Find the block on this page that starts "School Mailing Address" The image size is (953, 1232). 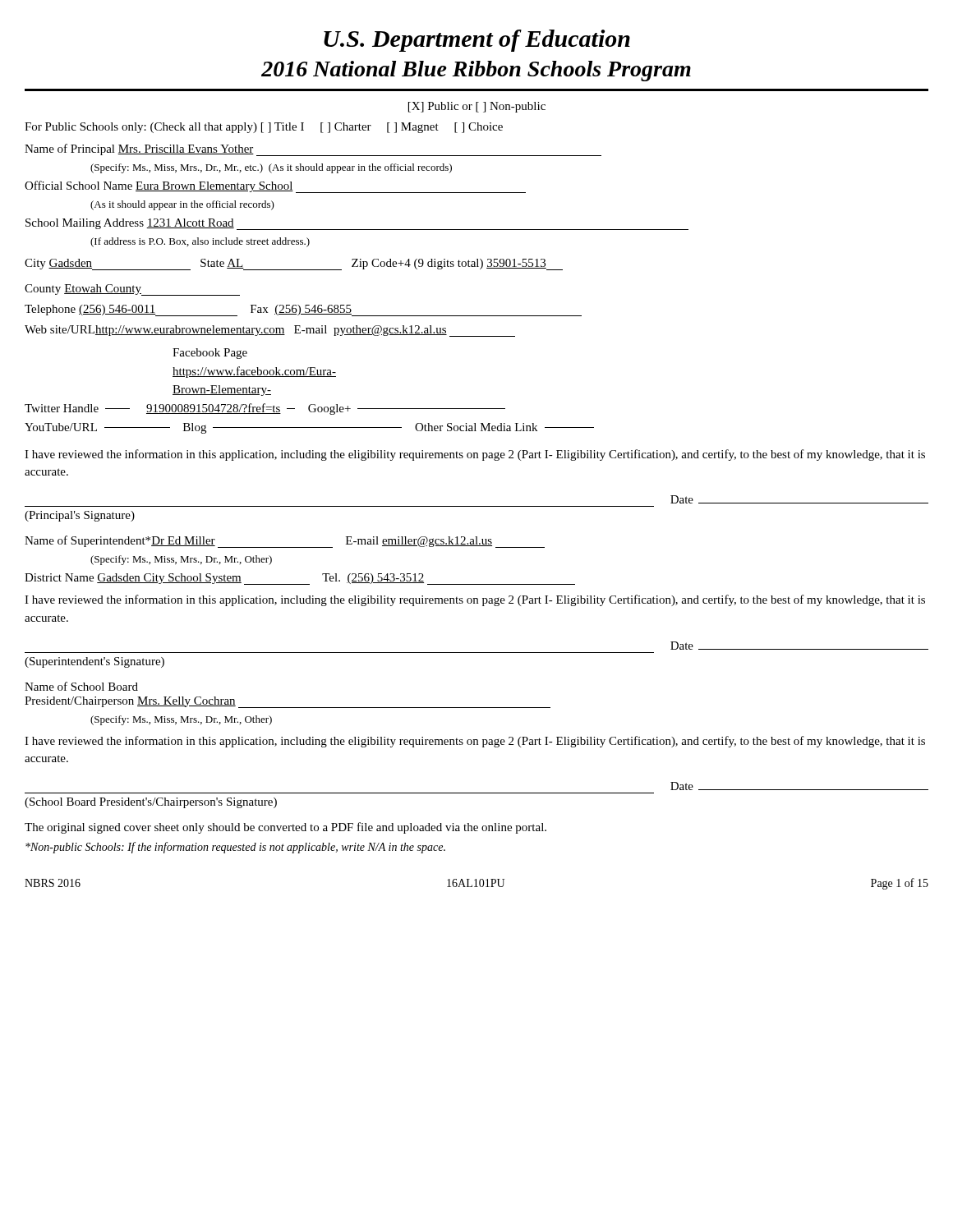357,223
